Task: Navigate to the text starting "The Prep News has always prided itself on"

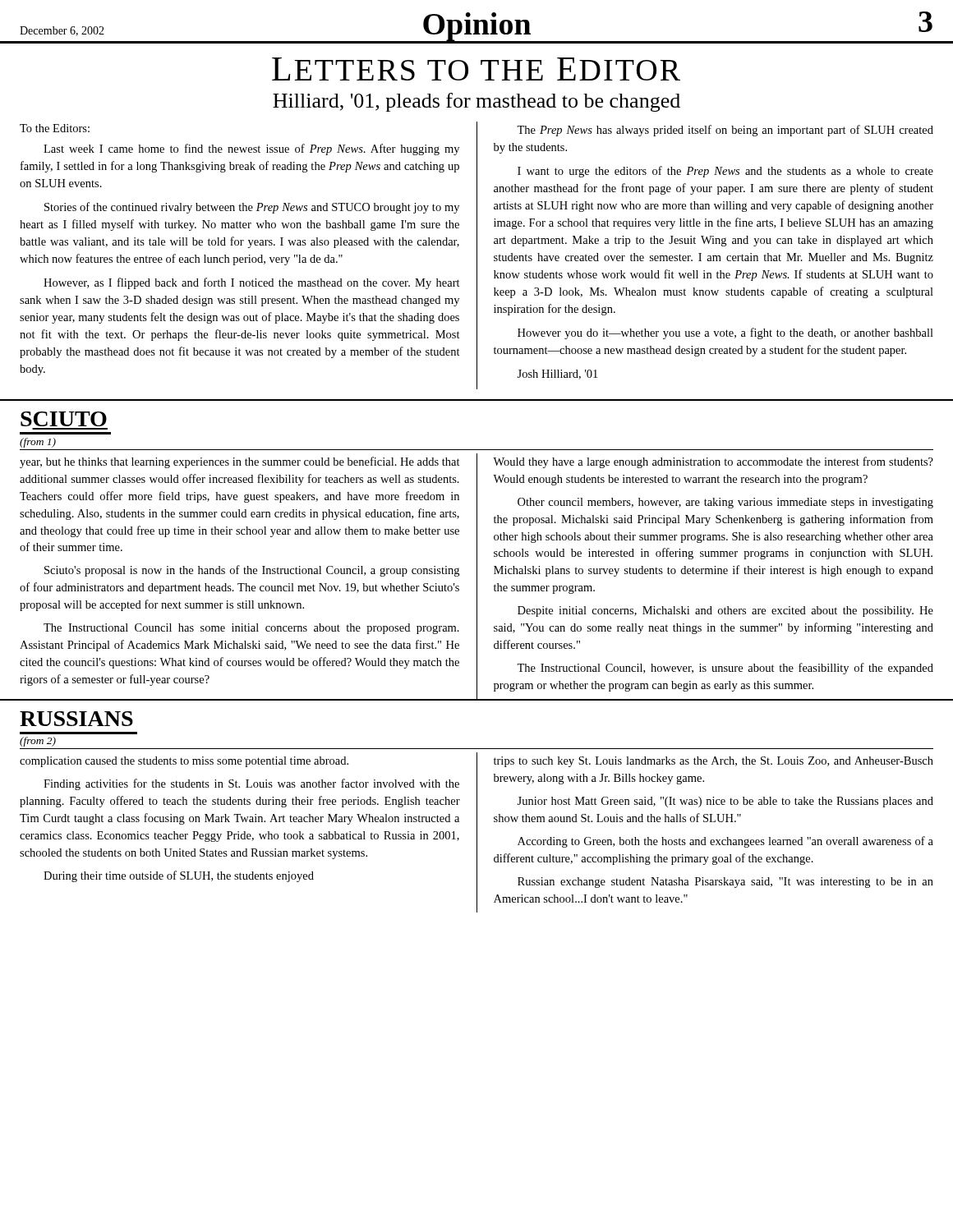Action: [x=713, y=252]
